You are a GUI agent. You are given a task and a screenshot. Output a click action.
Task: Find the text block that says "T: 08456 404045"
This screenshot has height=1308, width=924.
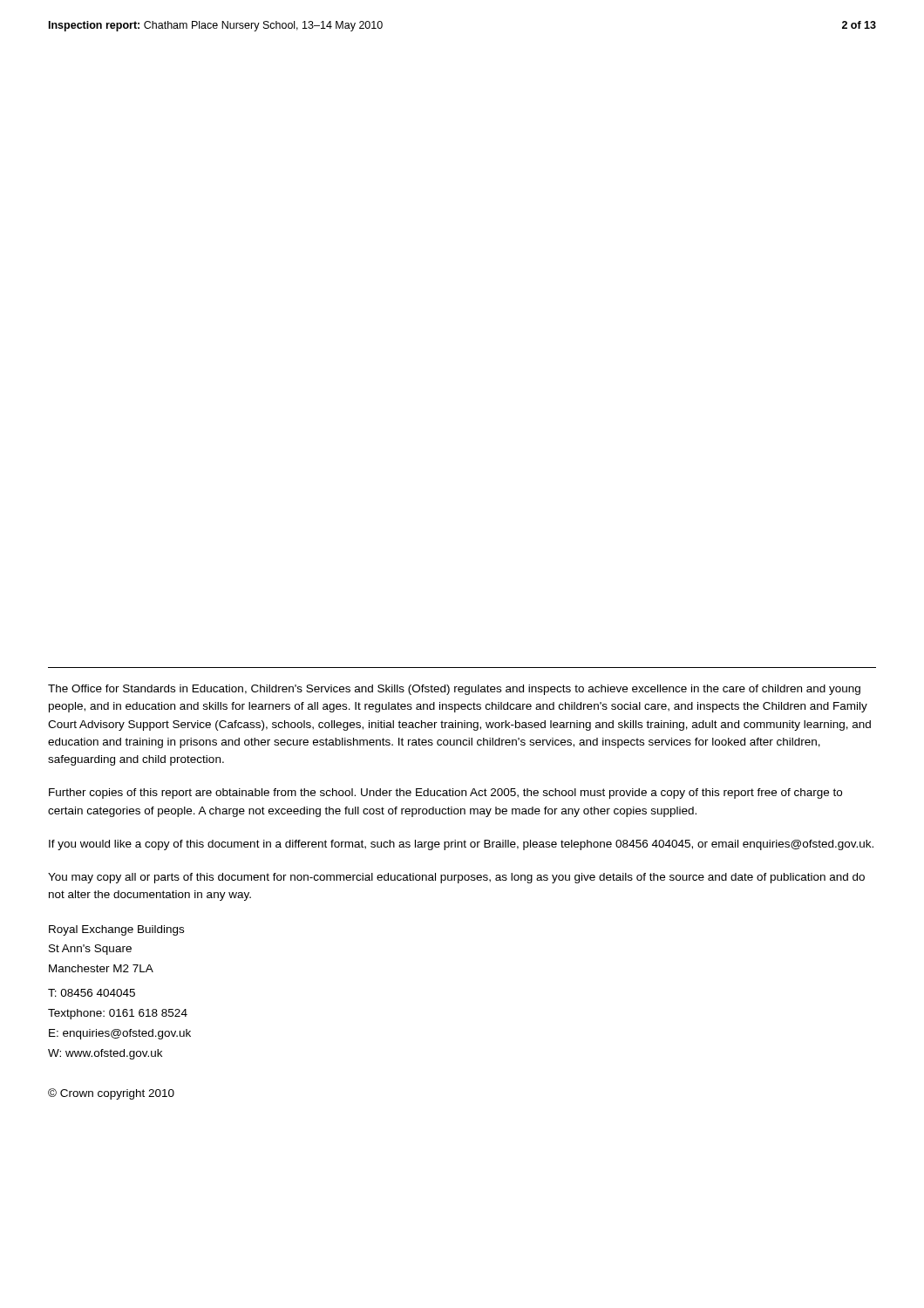click(x=120, y=1043)
